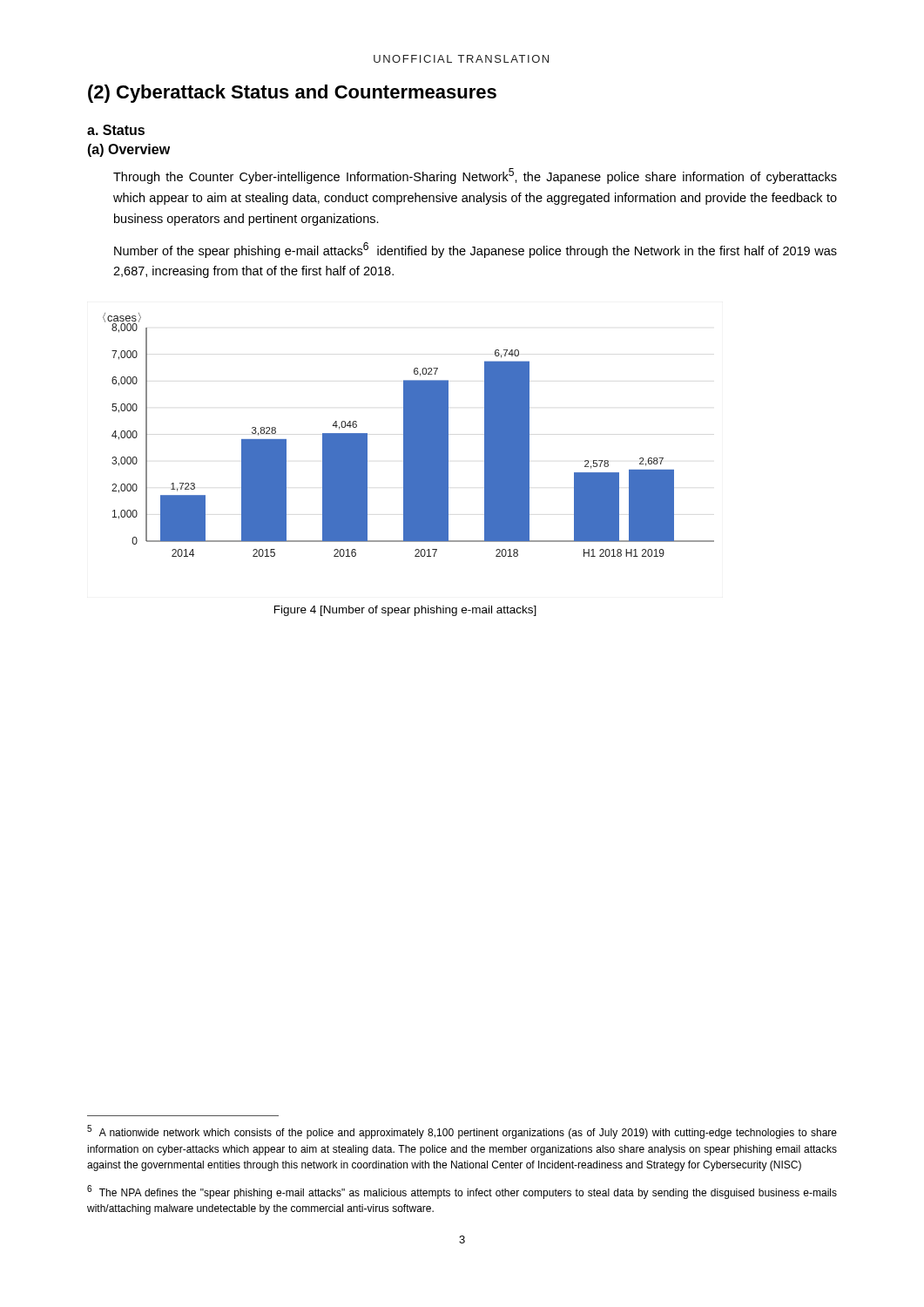The image size is (924, 1307).
Task: Find "a. Status" on this page
Action: point(116,130)
